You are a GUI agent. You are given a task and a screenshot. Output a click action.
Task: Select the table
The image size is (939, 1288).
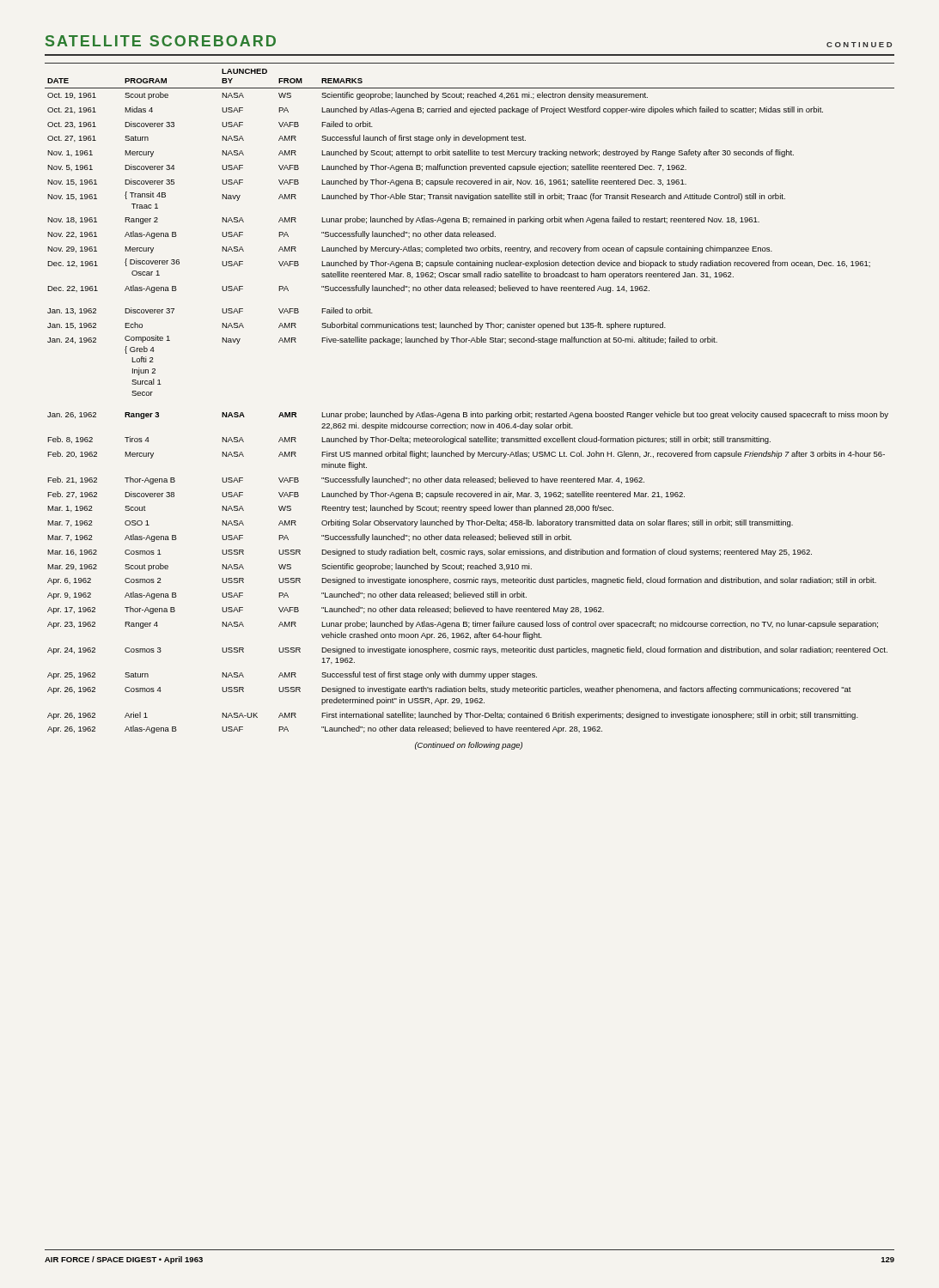pos(470,408)
